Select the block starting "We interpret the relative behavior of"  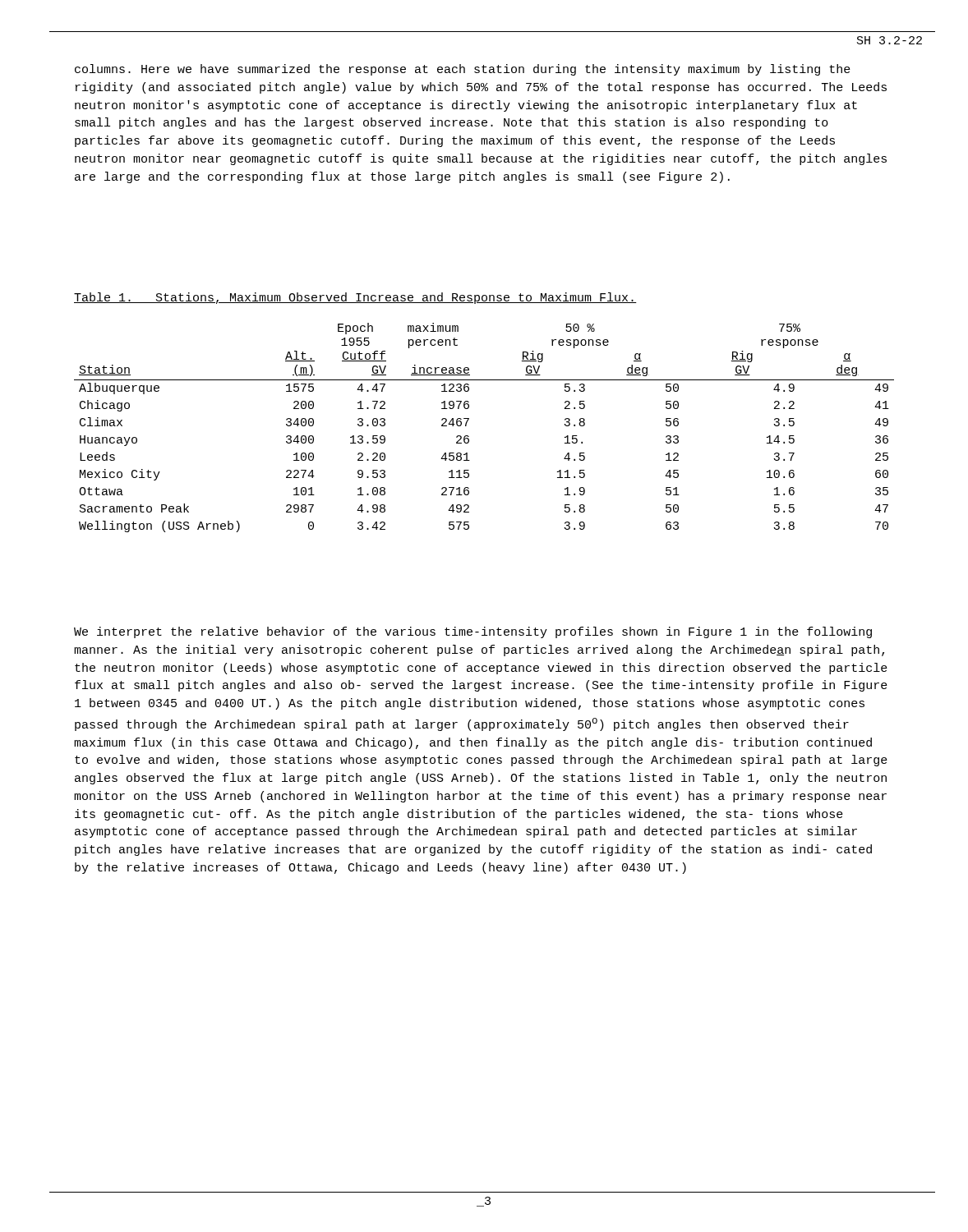click(481, 751)
